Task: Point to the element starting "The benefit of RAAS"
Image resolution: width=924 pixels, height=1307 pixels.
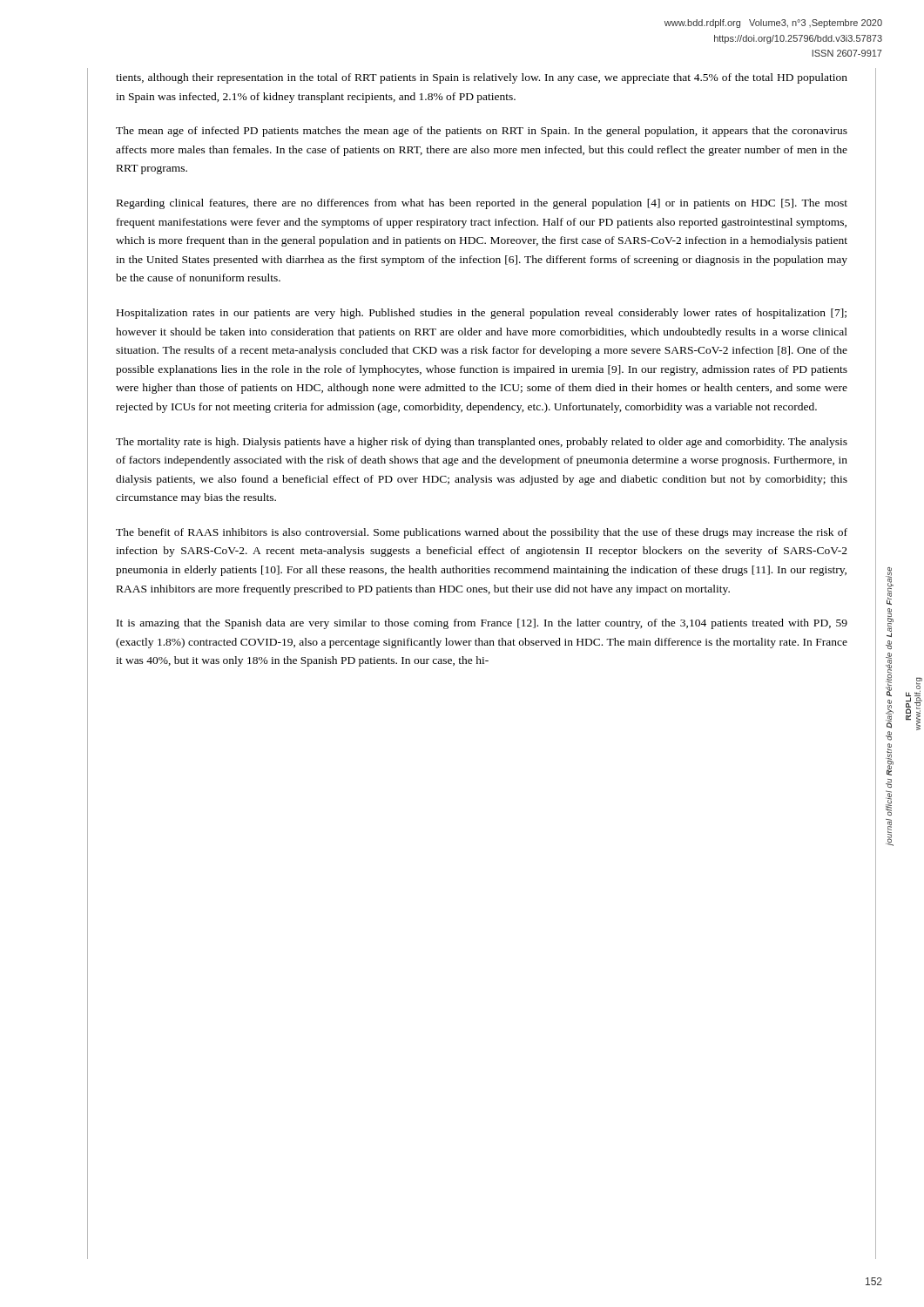Action: [482, 560]
